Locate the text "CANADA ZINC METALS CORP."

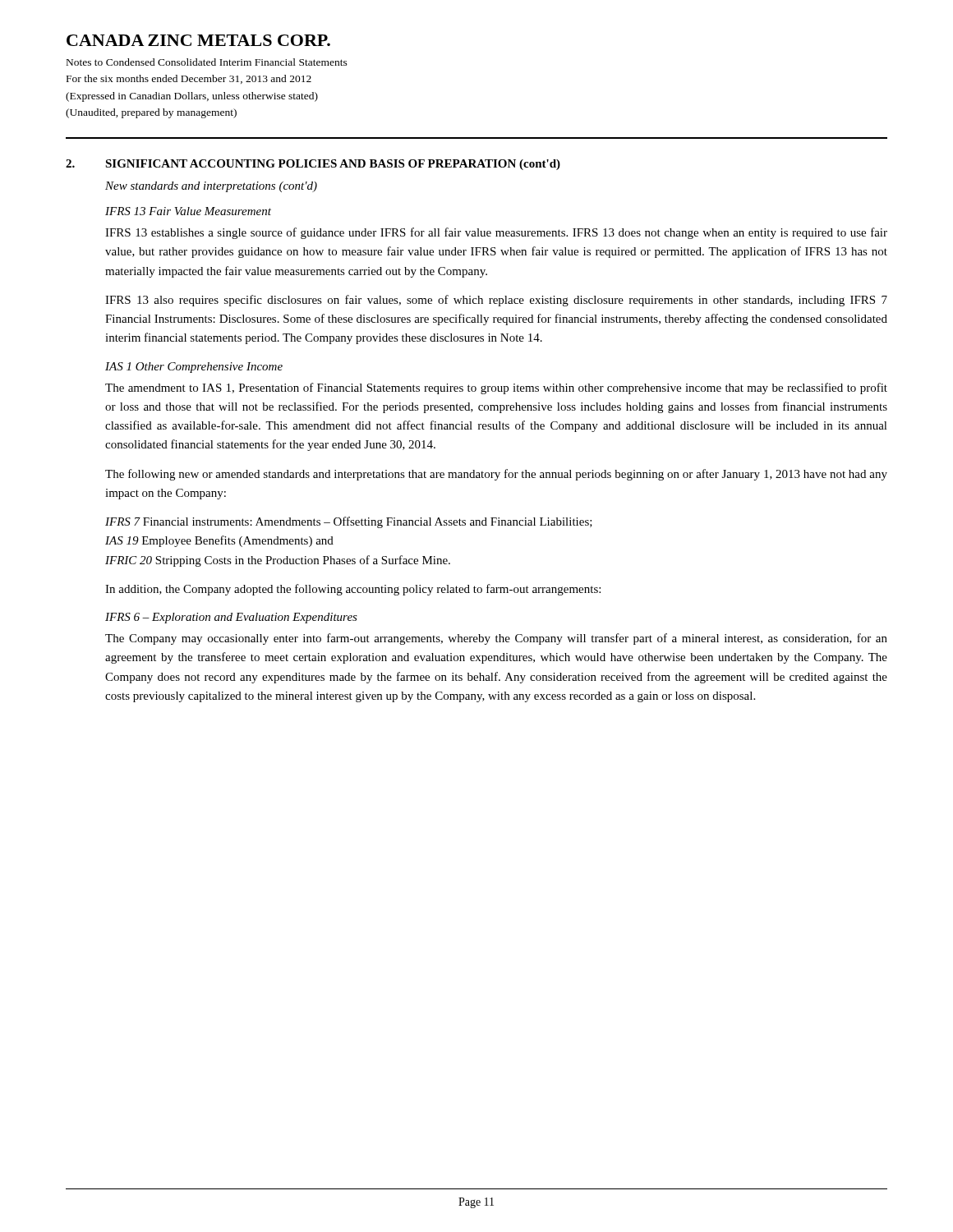pos(198,40)
